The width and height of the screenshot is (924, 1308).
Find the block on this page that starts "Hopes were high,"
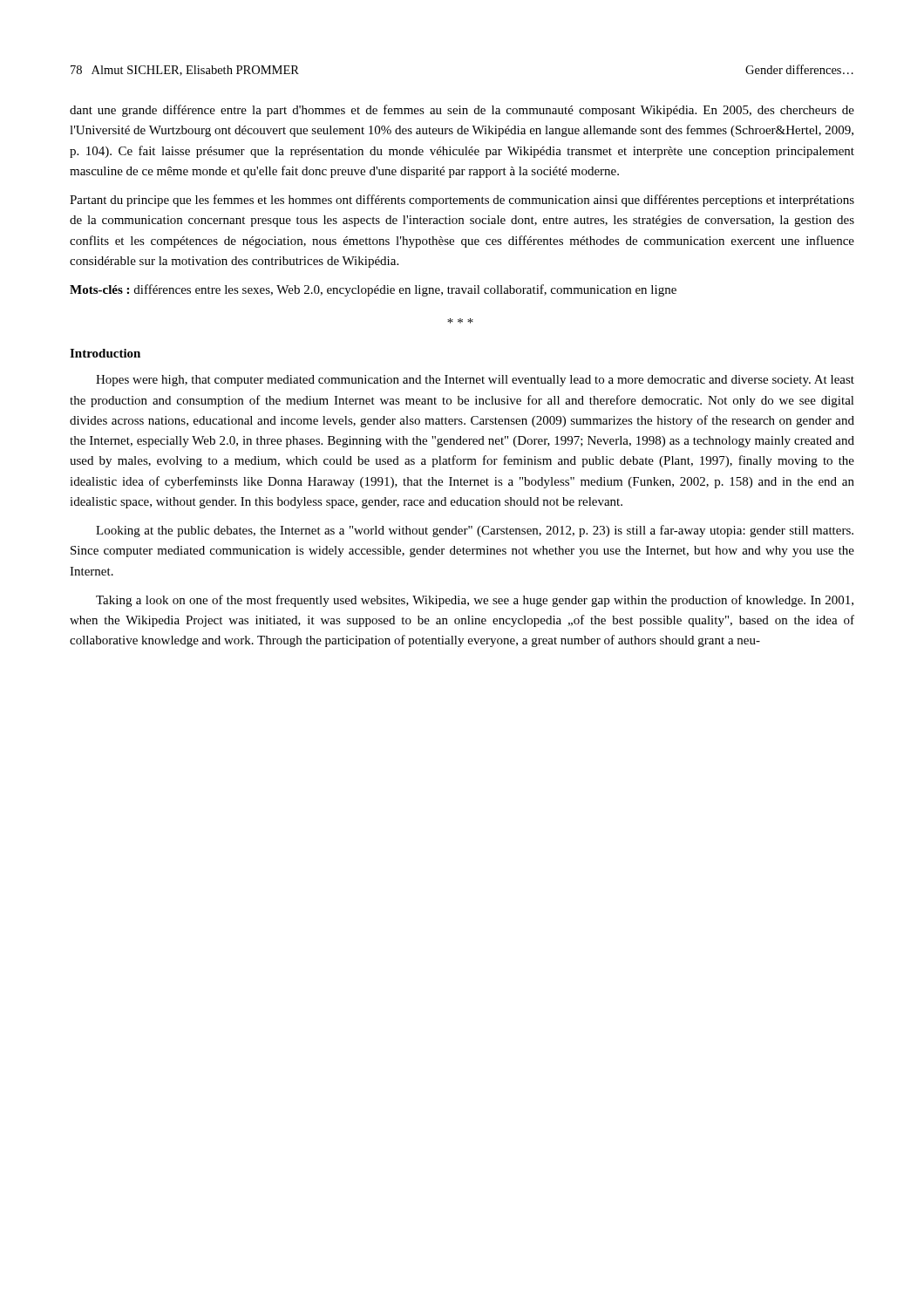click(x=462, y=441)
